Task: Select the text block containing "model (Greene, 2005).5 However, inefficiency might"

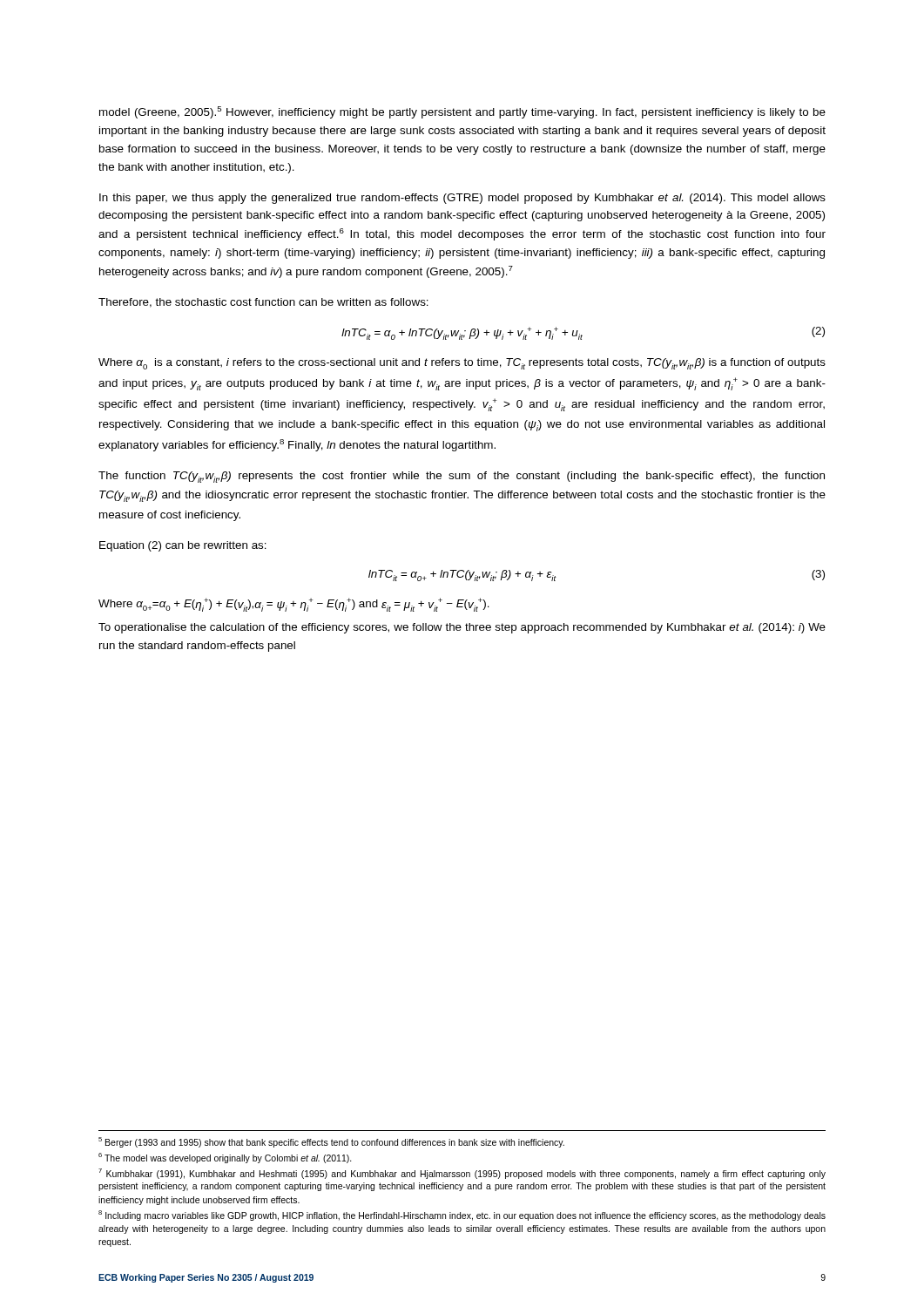Action: click(x=462, y=138)
